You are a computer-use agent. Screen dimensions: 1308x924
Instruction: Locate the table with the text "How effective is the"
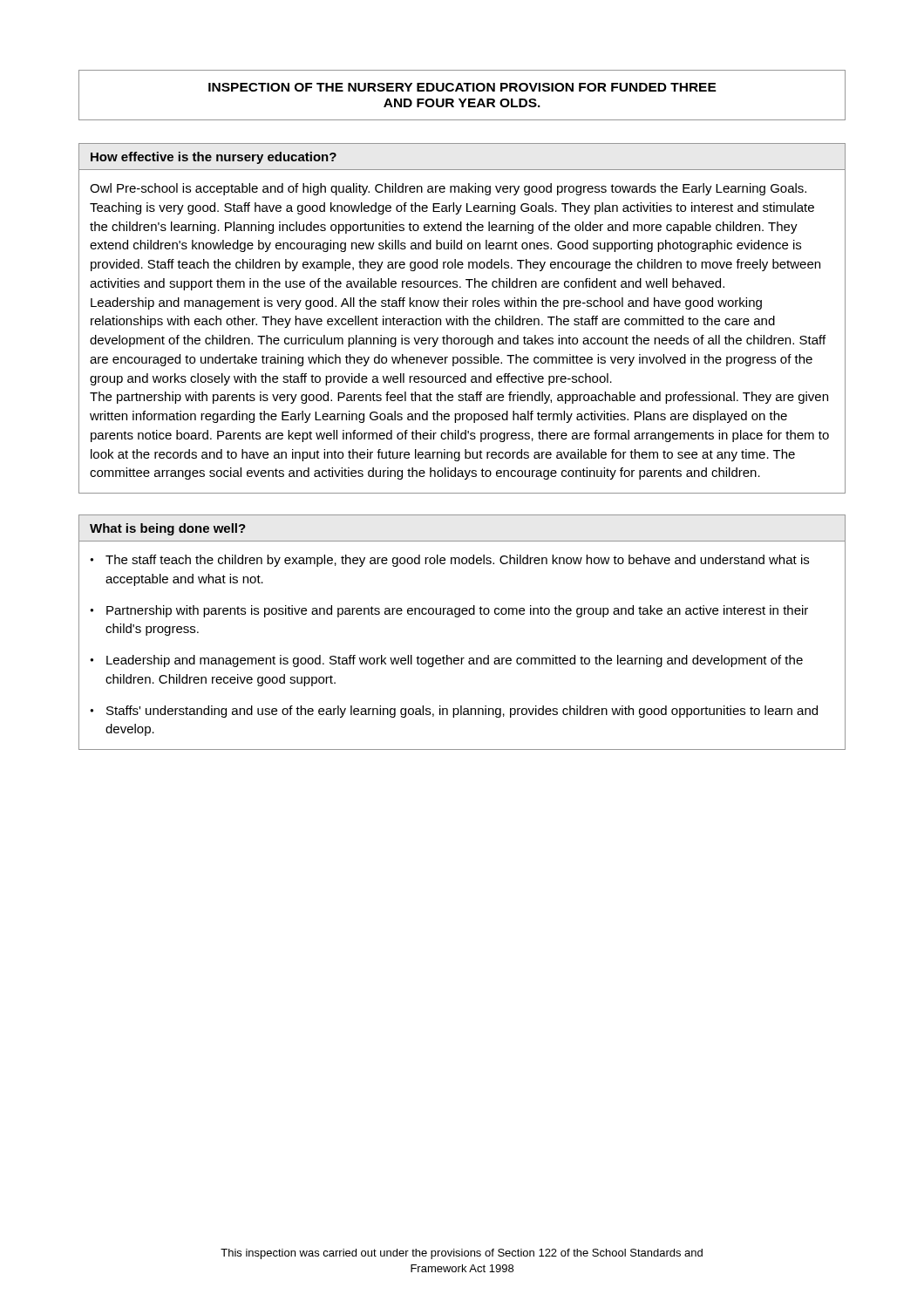(462, 318)
